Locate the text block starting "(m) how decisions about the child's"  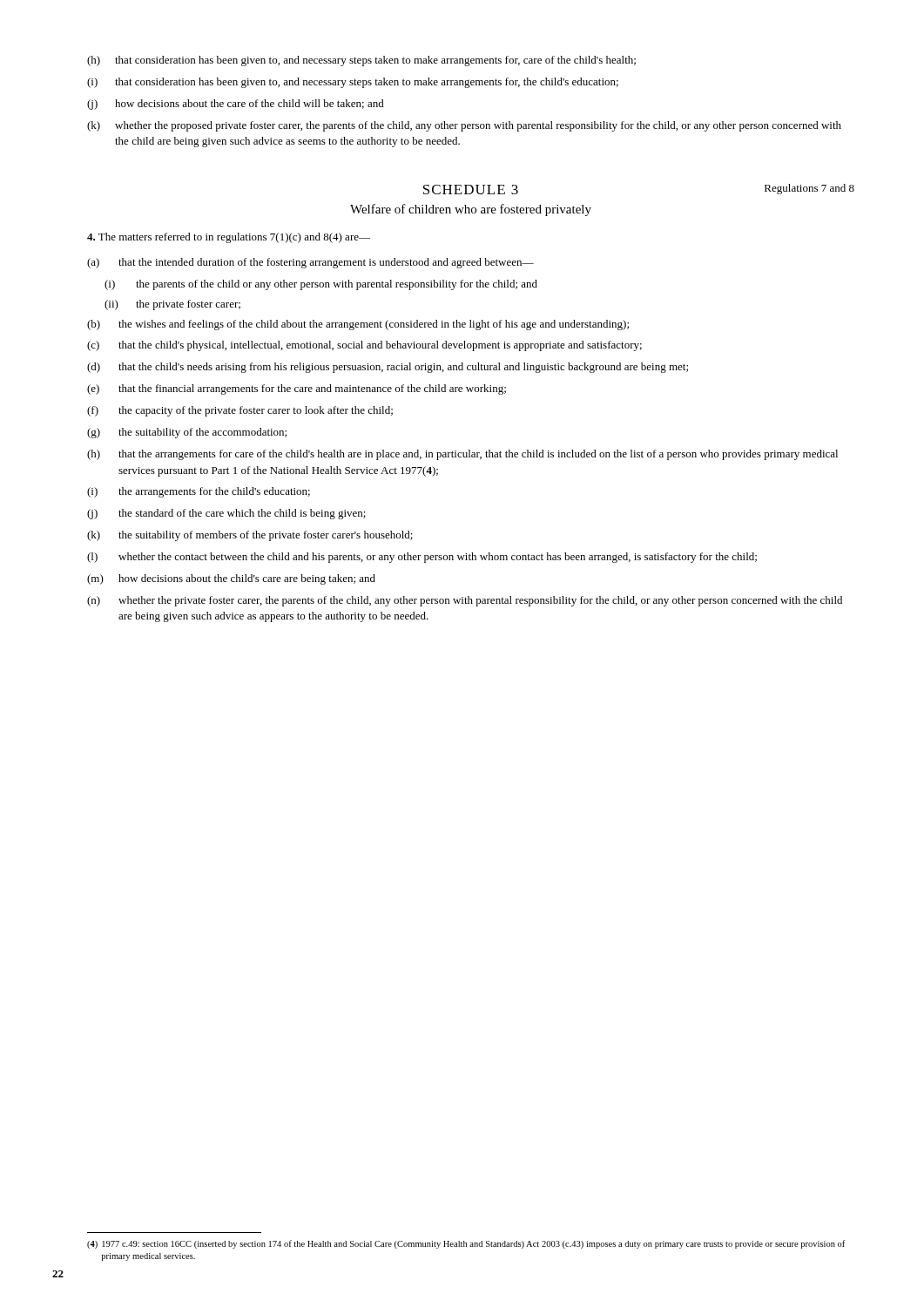click(231, 579)
